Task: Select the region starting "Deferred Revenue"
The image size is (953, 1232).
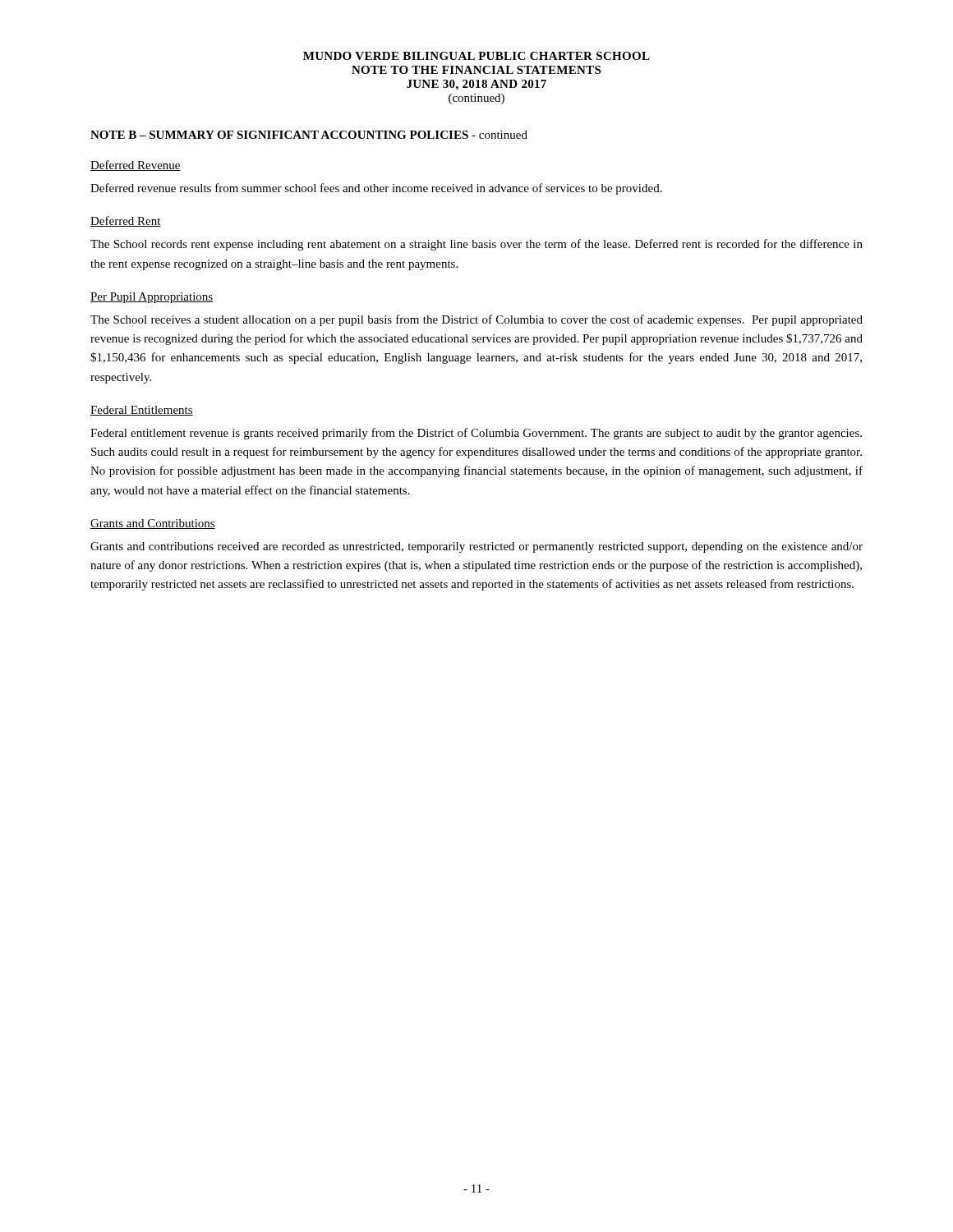Action: point(136,165)
